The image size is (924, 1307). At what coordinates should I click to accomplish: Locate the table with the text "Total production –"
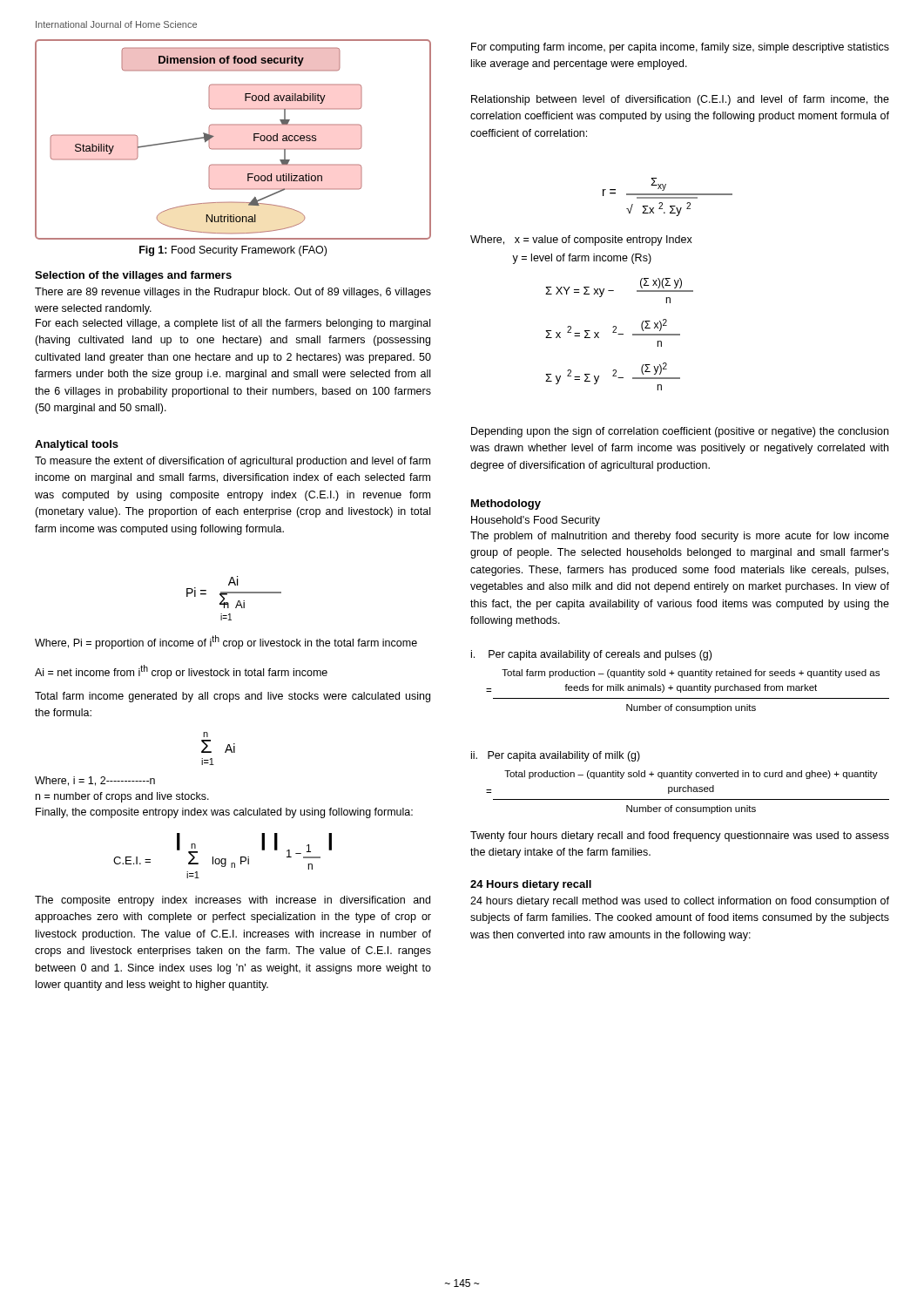[x=680, y=791]
